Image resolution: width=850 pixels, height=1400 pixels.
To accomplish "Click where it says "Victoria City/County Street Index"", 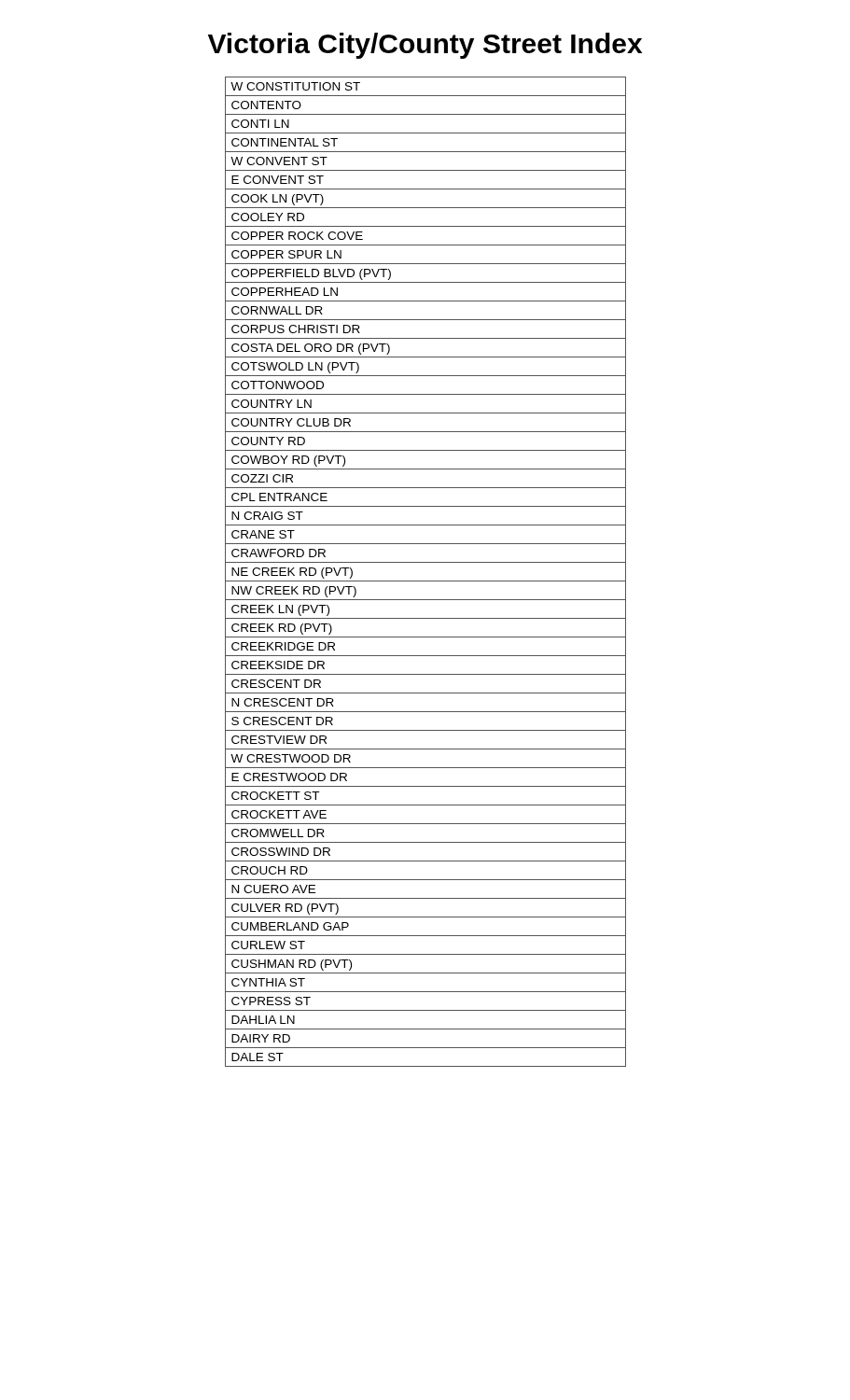I will (425, 44).
